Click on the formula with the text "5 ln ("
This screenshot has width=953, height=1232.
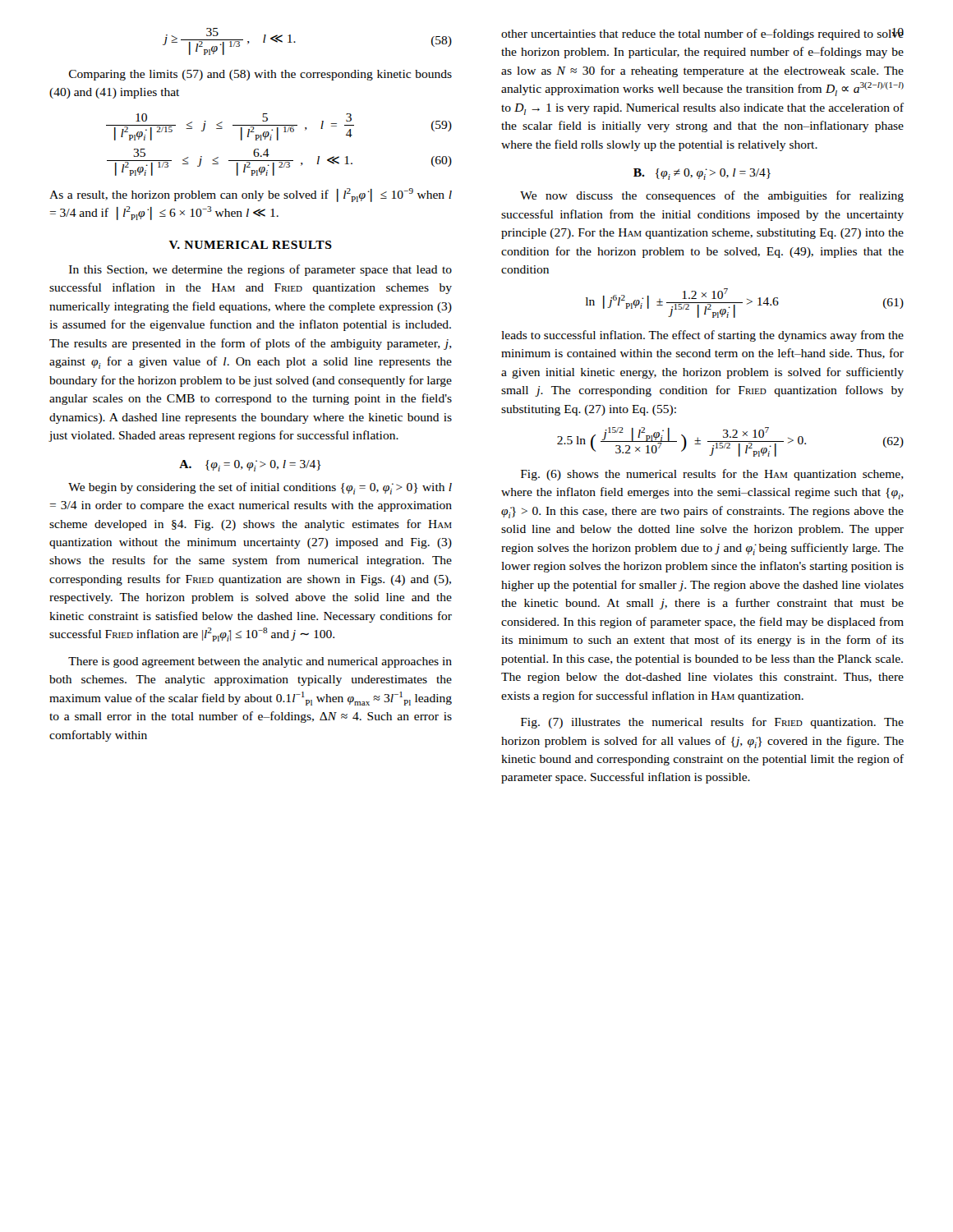(702, 441)
